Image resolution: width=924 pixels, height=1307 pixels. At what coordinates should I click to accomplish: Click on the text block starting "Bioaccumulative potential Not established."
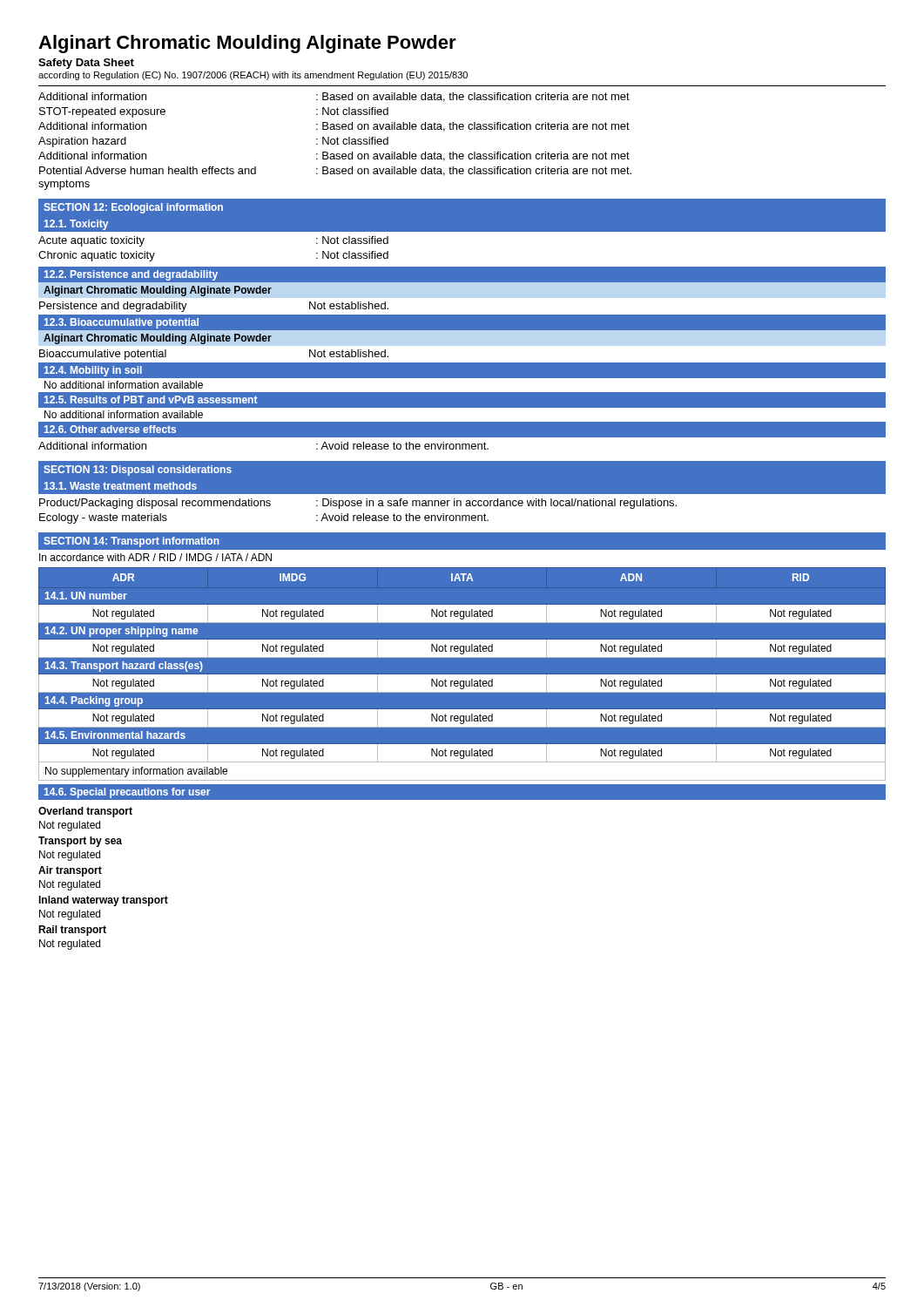point(462,353)
